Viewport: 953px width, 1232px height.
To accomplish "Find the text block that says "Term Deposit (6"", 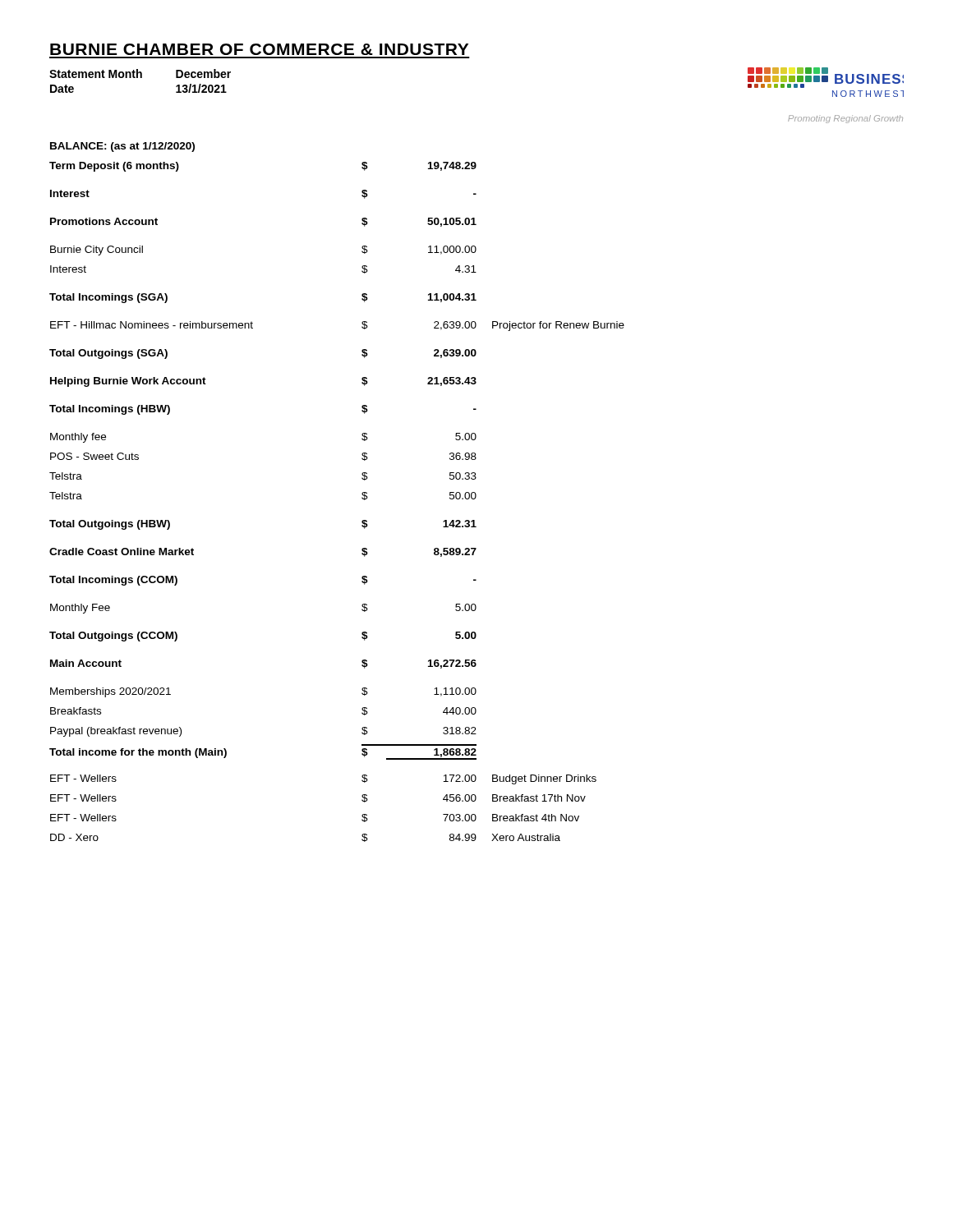I will 114,166.
